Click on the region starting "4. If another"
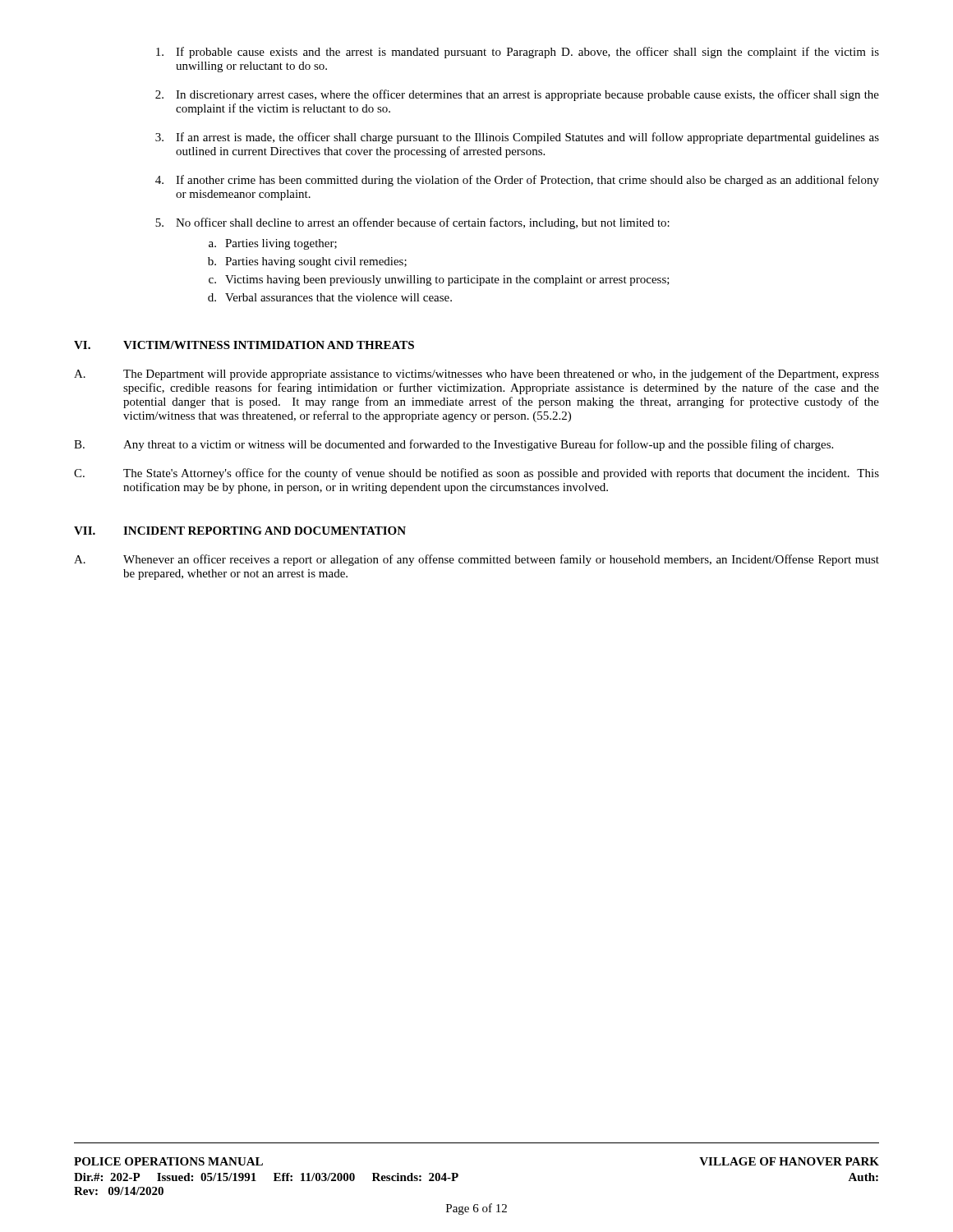 pos(476,187)
